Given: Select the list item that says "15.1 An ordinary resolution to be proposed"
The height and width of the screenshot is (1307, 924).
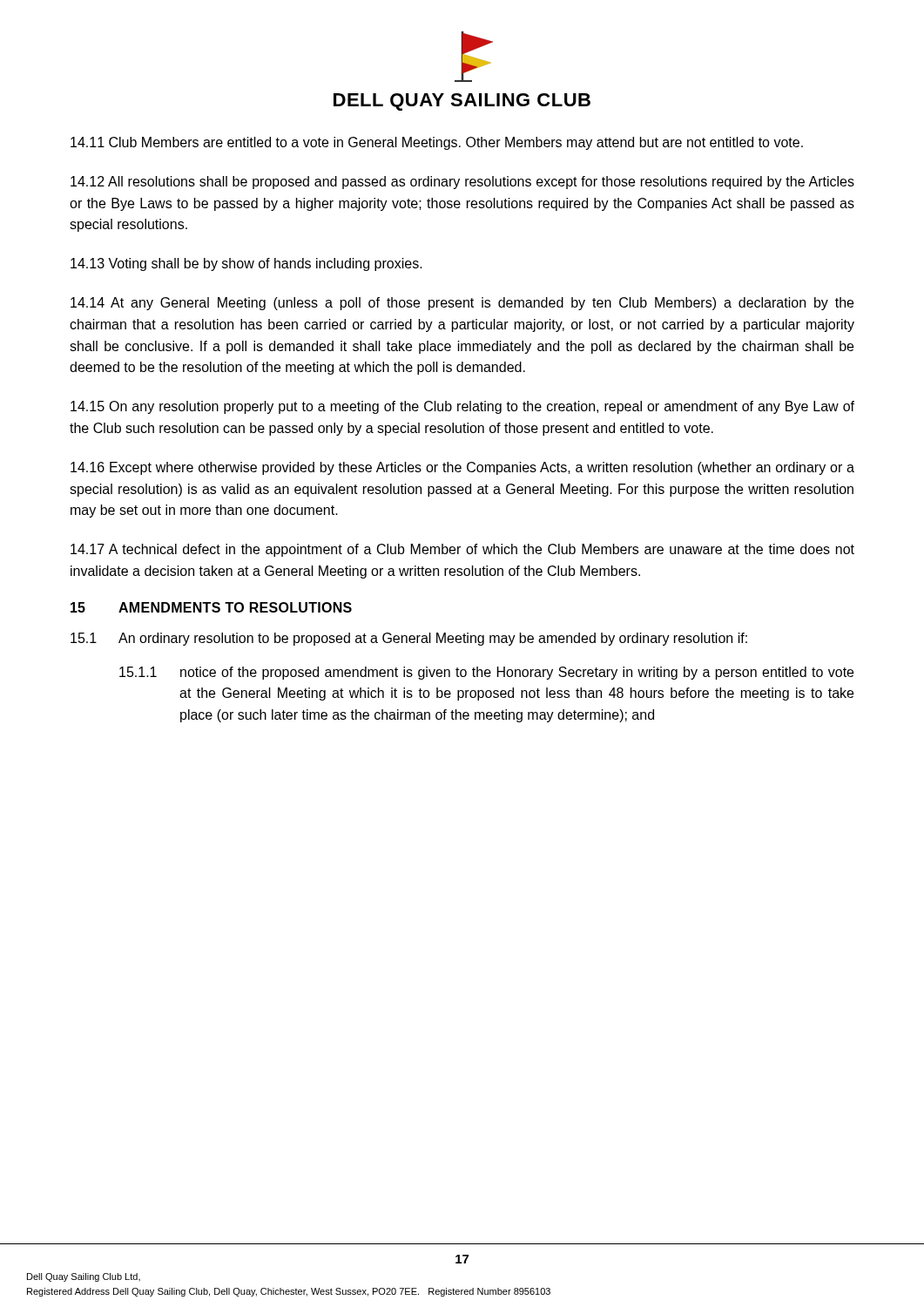Looking at the screenshot, I should [462, 639].
